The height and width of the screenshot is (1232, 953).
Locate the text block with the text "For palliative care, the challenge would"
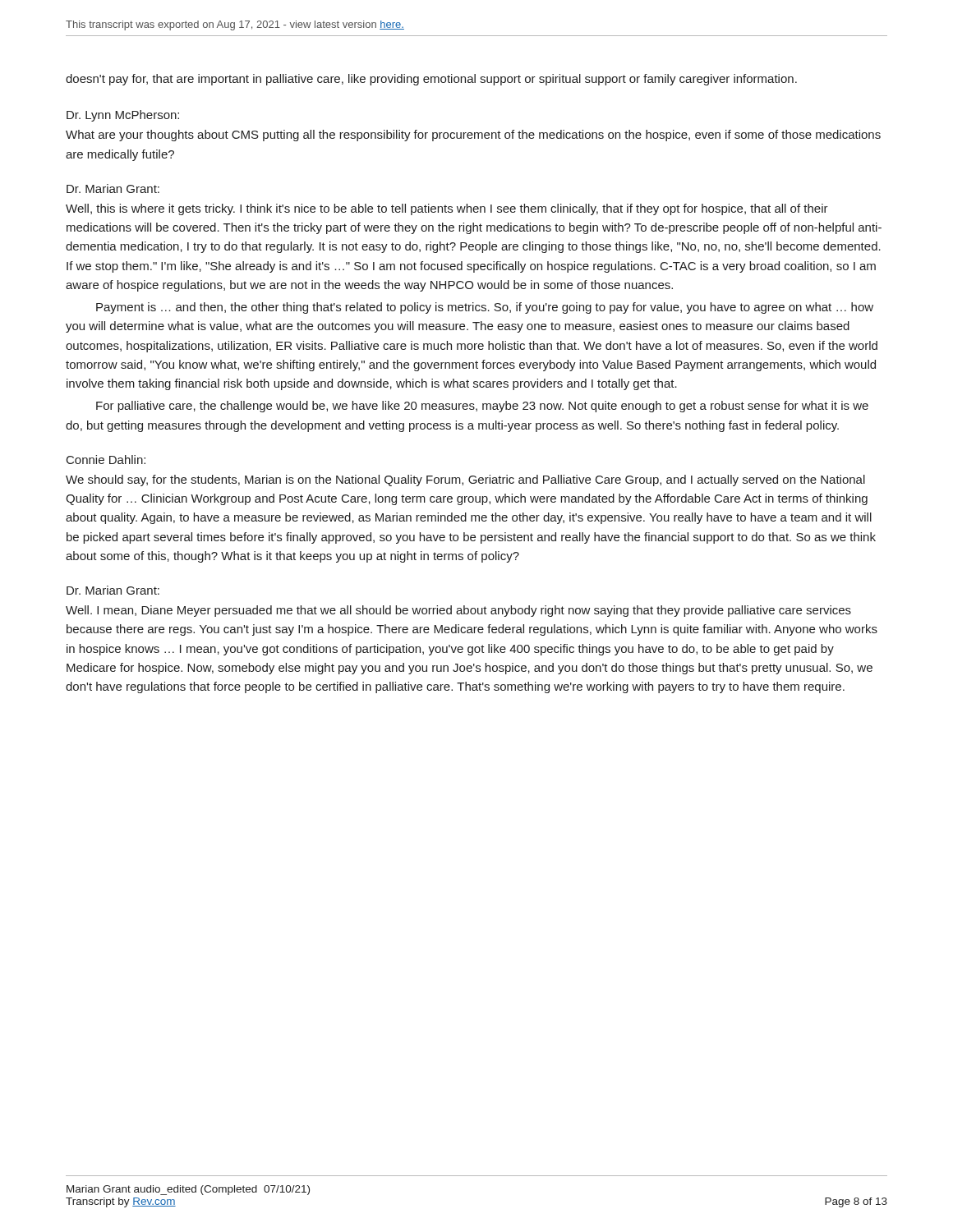click(467, 415)
